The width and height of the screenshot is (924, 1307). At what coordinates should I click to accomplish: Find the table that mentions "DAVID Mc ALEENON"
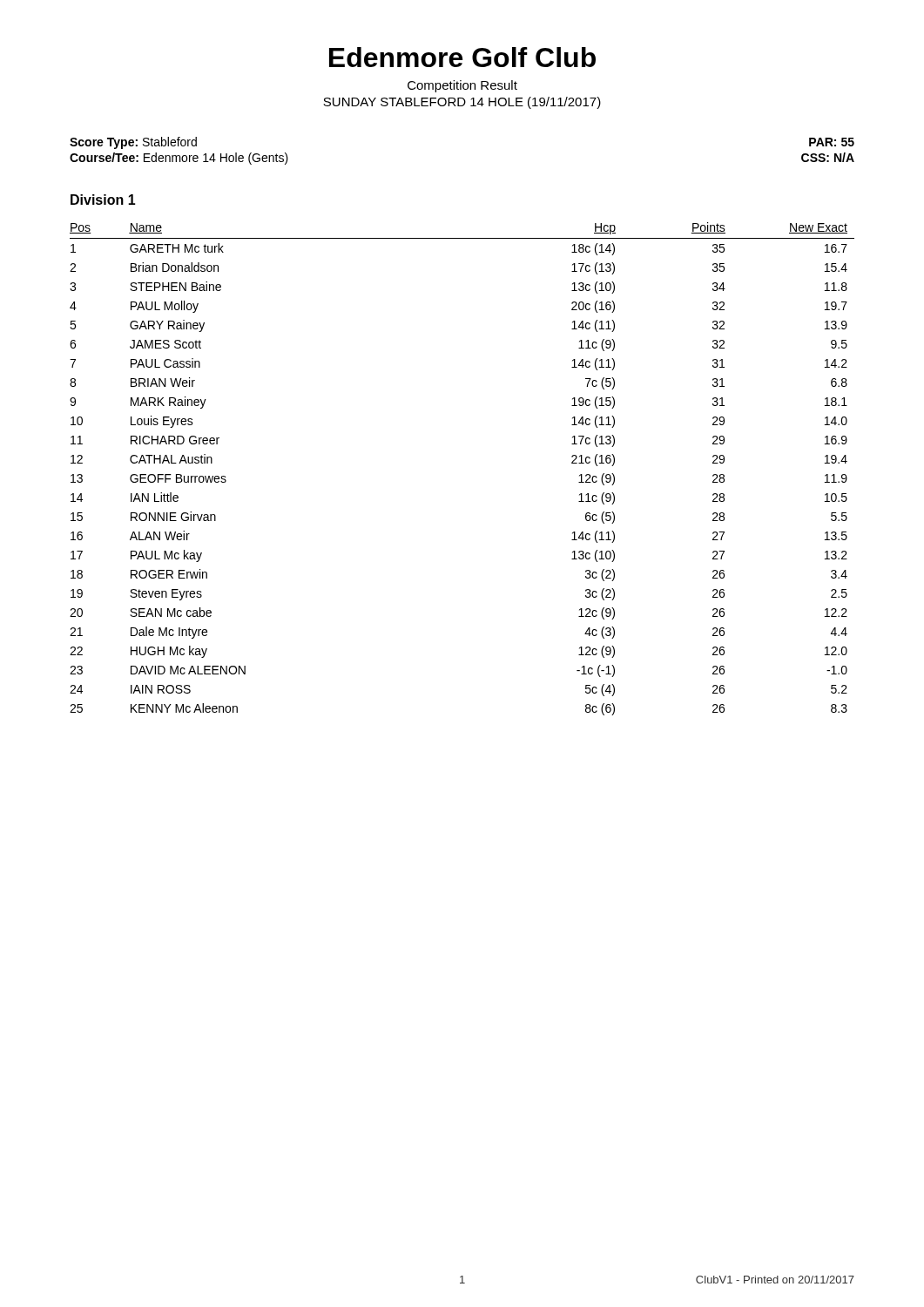[x=462, y=467]
